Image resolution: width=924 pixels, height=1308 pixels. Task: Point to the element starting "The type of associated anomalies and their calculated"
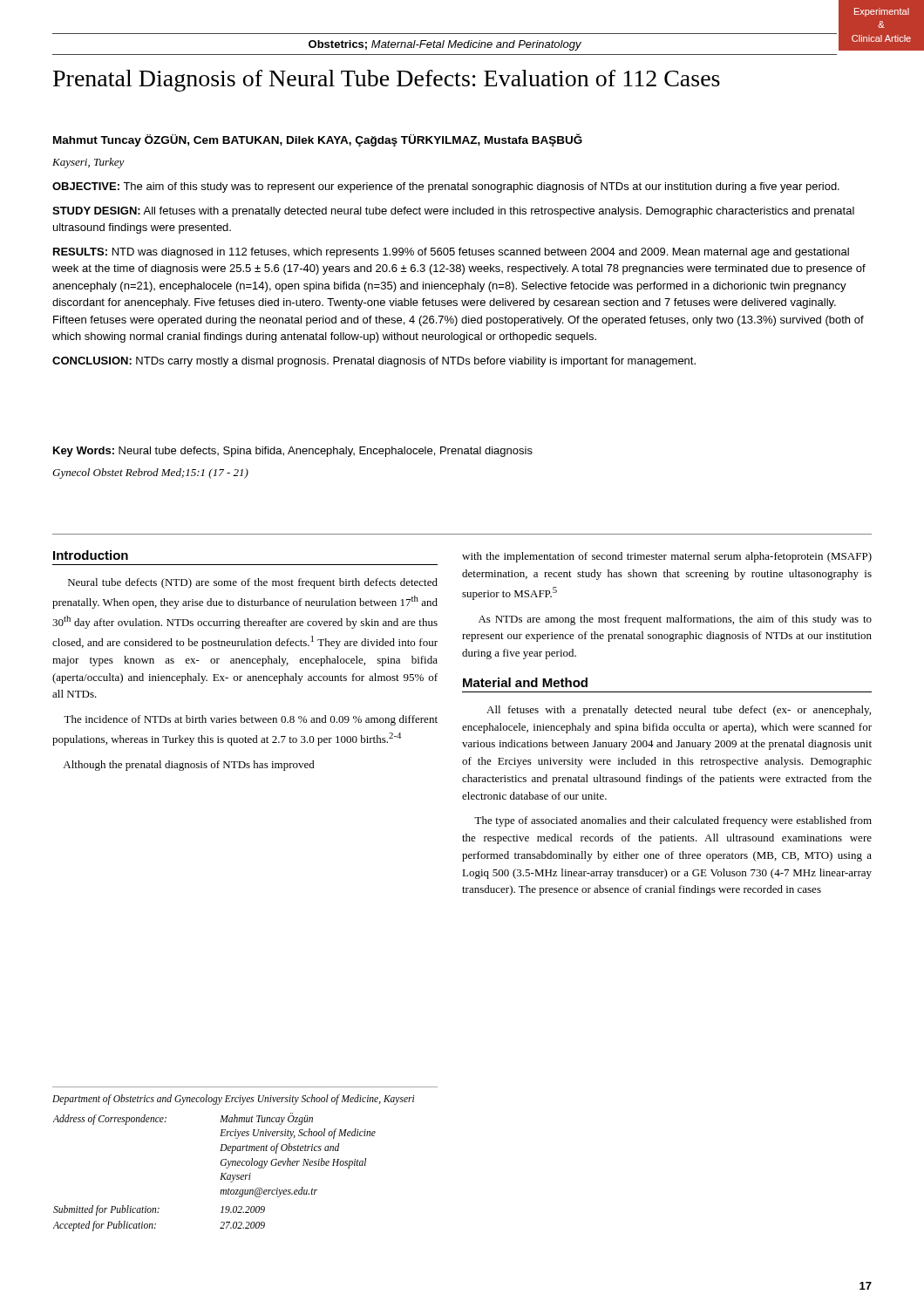(x=667, y=855)
